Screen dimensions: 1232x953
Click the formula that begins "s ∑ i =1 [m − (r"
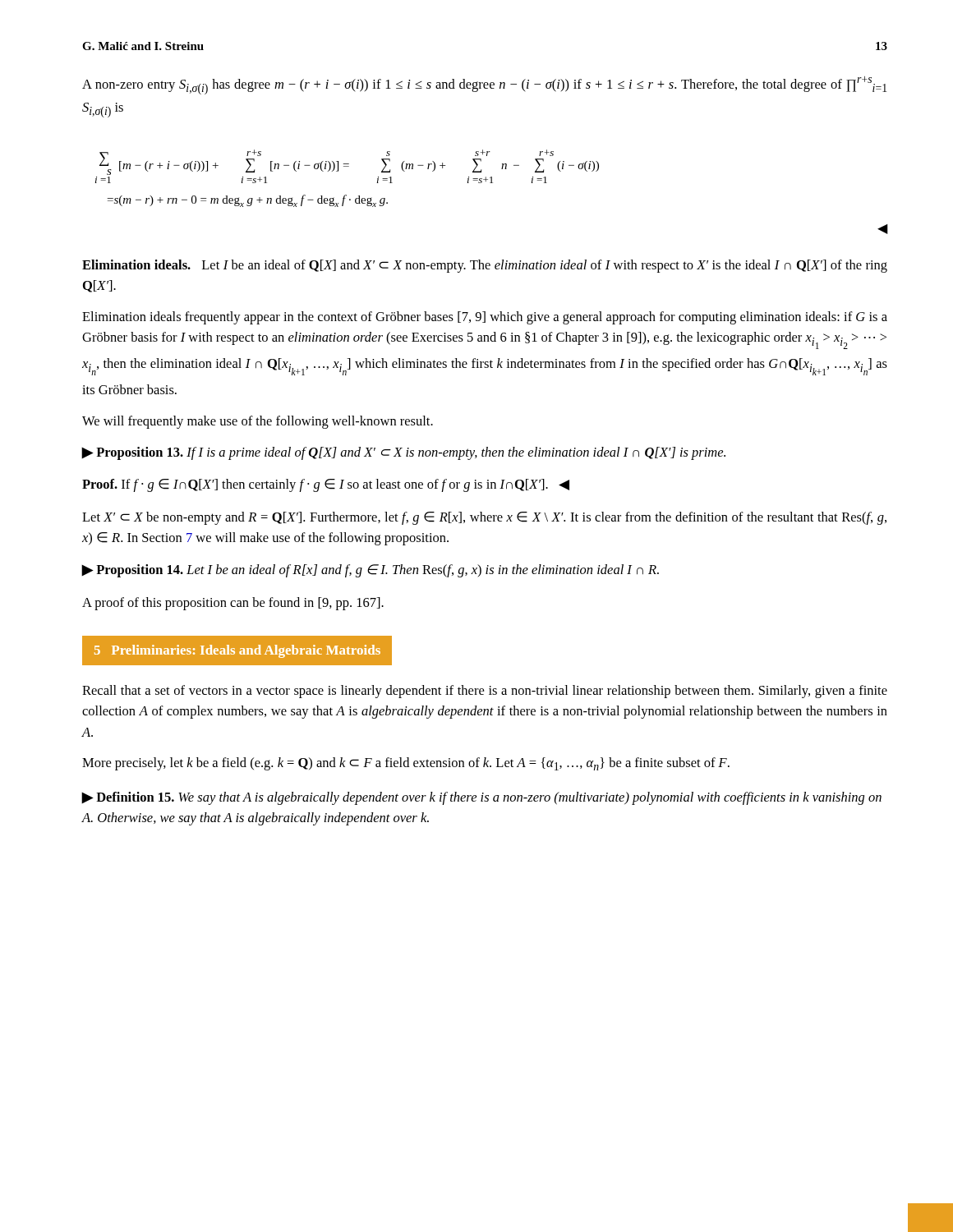[x=476, y=171]
